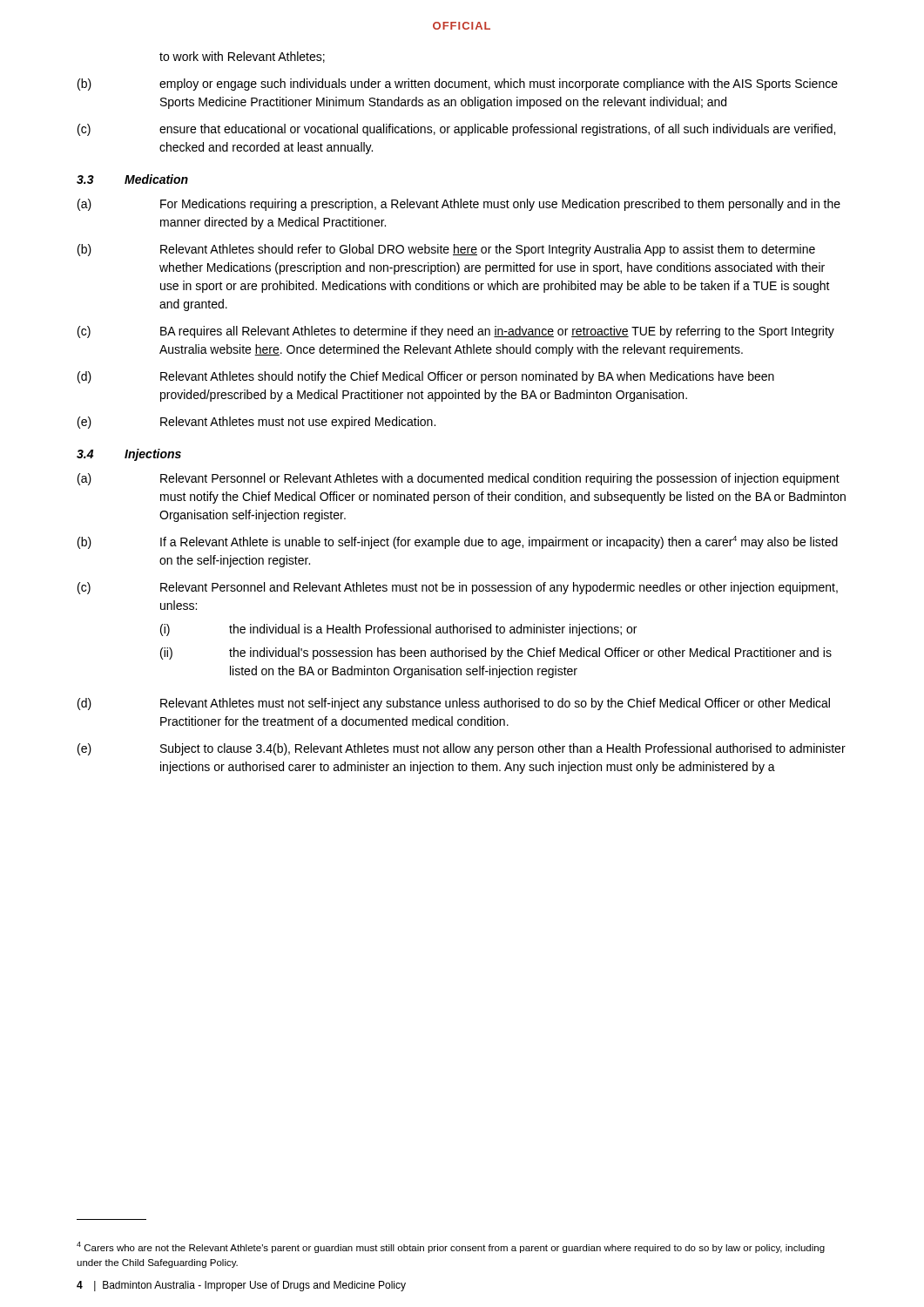
Task: Locate the list item containing "(c) ensure that educational or vocational"
Action: (x=462, y=139)
